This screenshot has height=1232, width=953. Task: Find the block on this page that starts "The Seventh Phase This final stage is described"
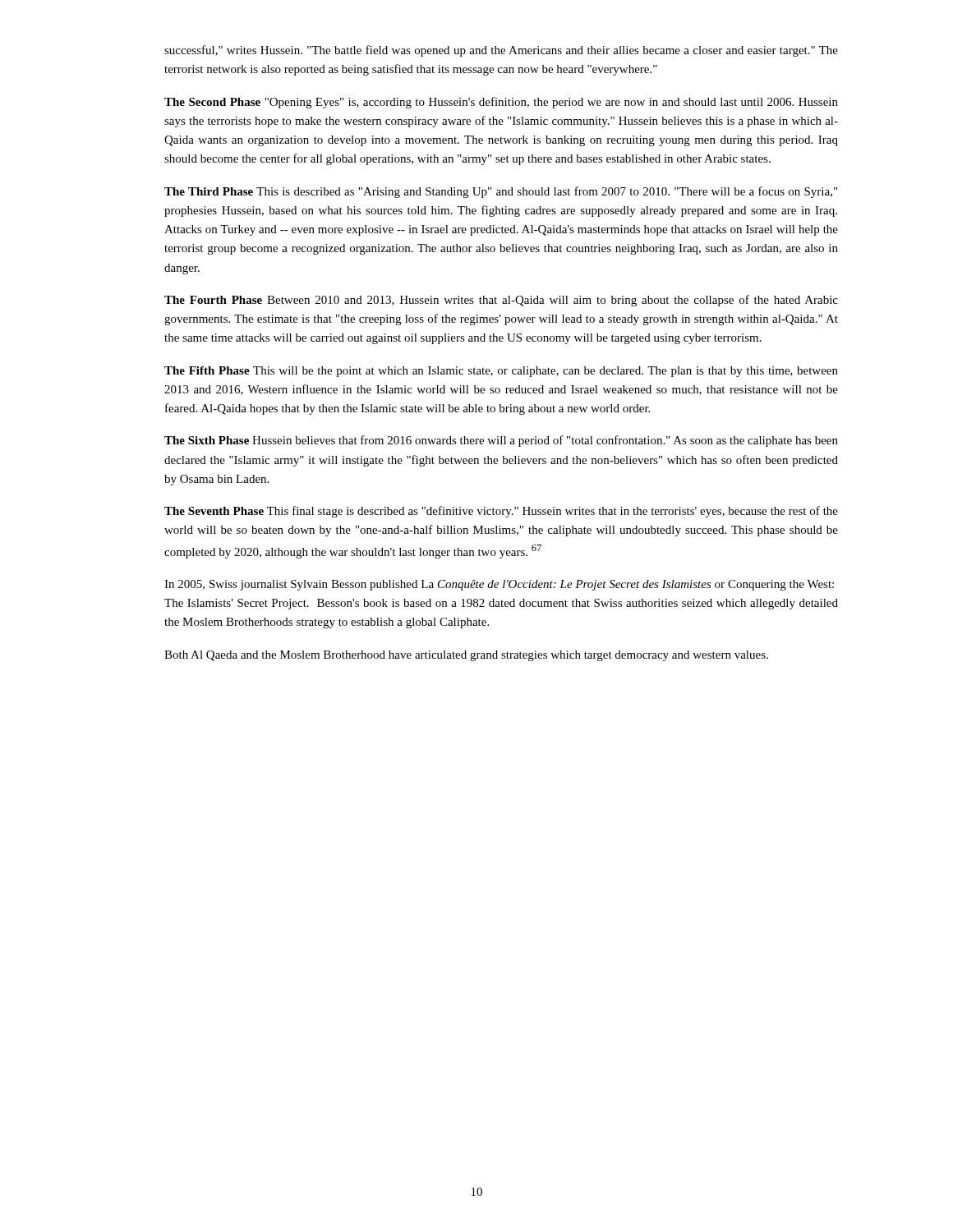pyautogui.click(x=501, y=531)
